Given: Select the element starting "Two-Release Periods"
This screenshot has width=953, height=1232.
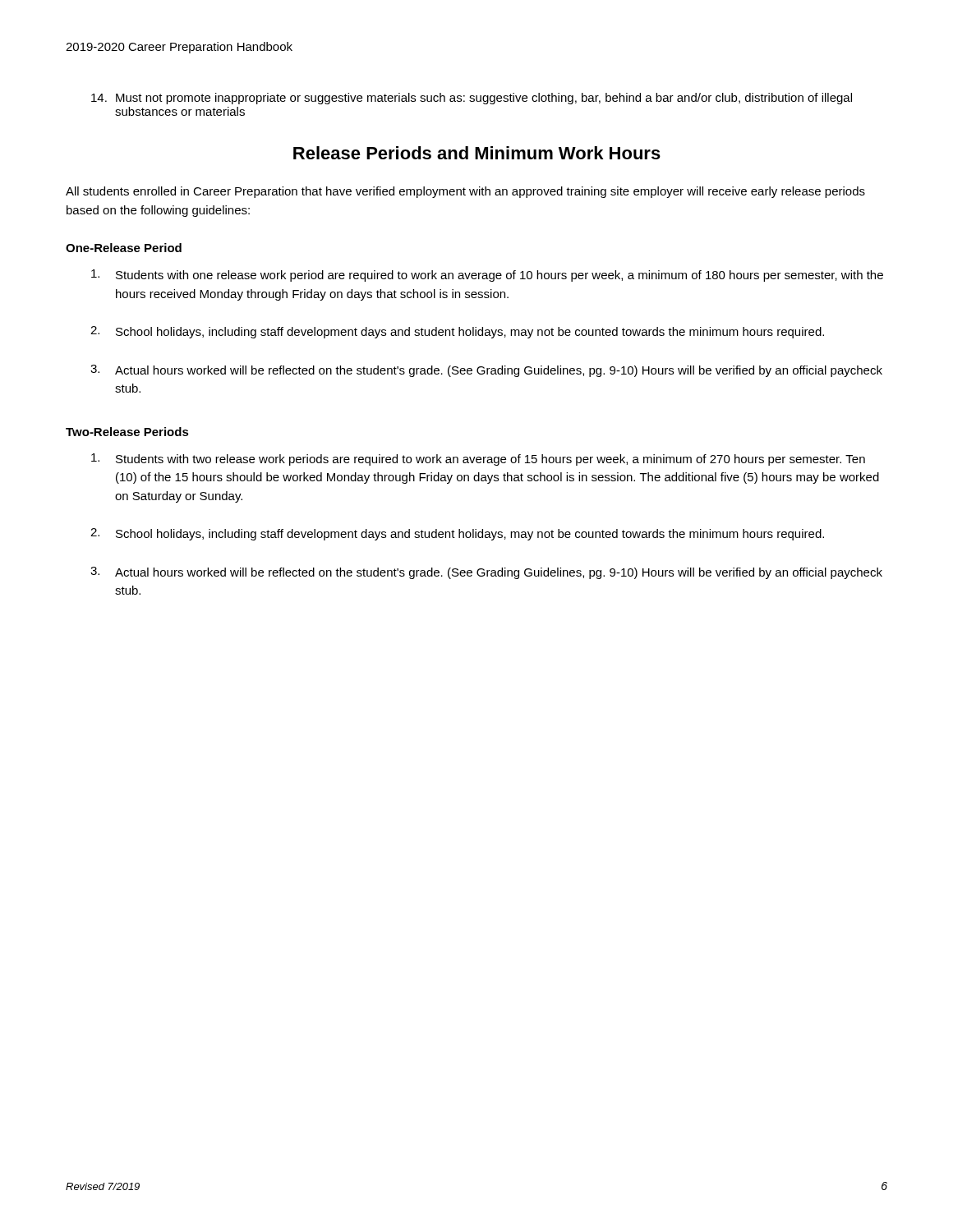Looking at the screenshot, I should (x=127, y=431).
